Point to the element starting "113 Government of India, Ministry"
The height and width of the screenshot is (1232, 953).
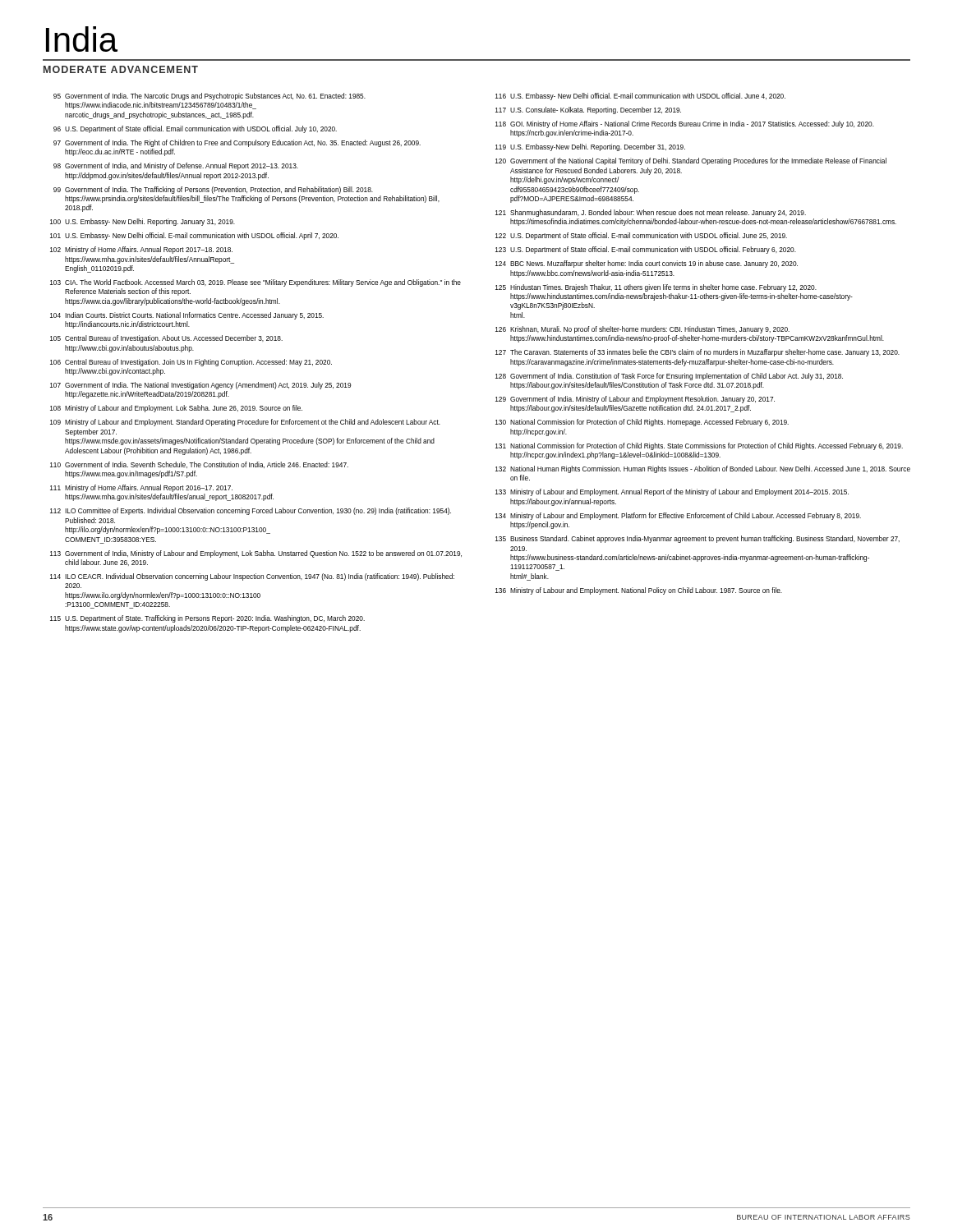tap(254, 558)
